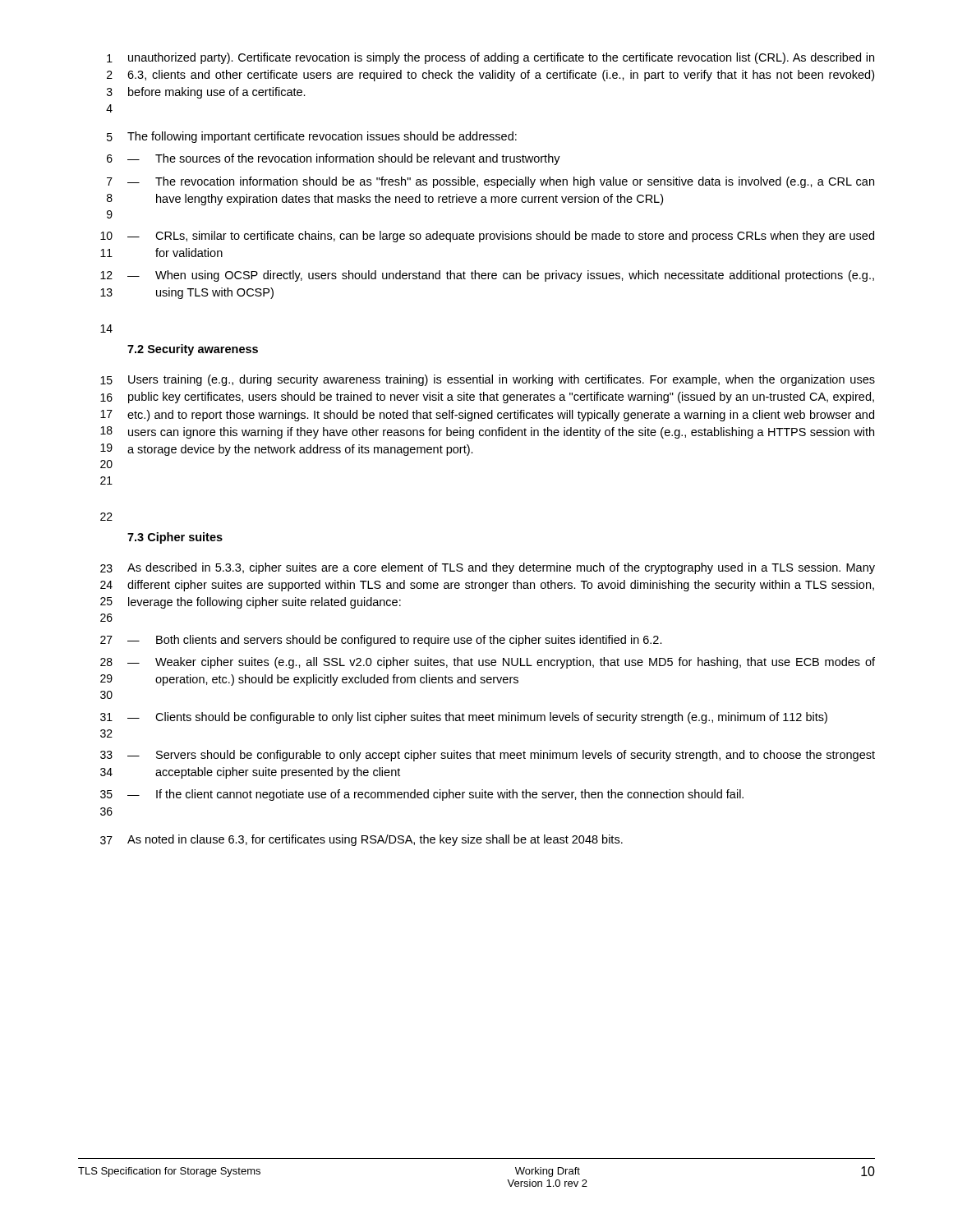Locate the passage starting "22 7.3 Cipher"

[106, 517]
